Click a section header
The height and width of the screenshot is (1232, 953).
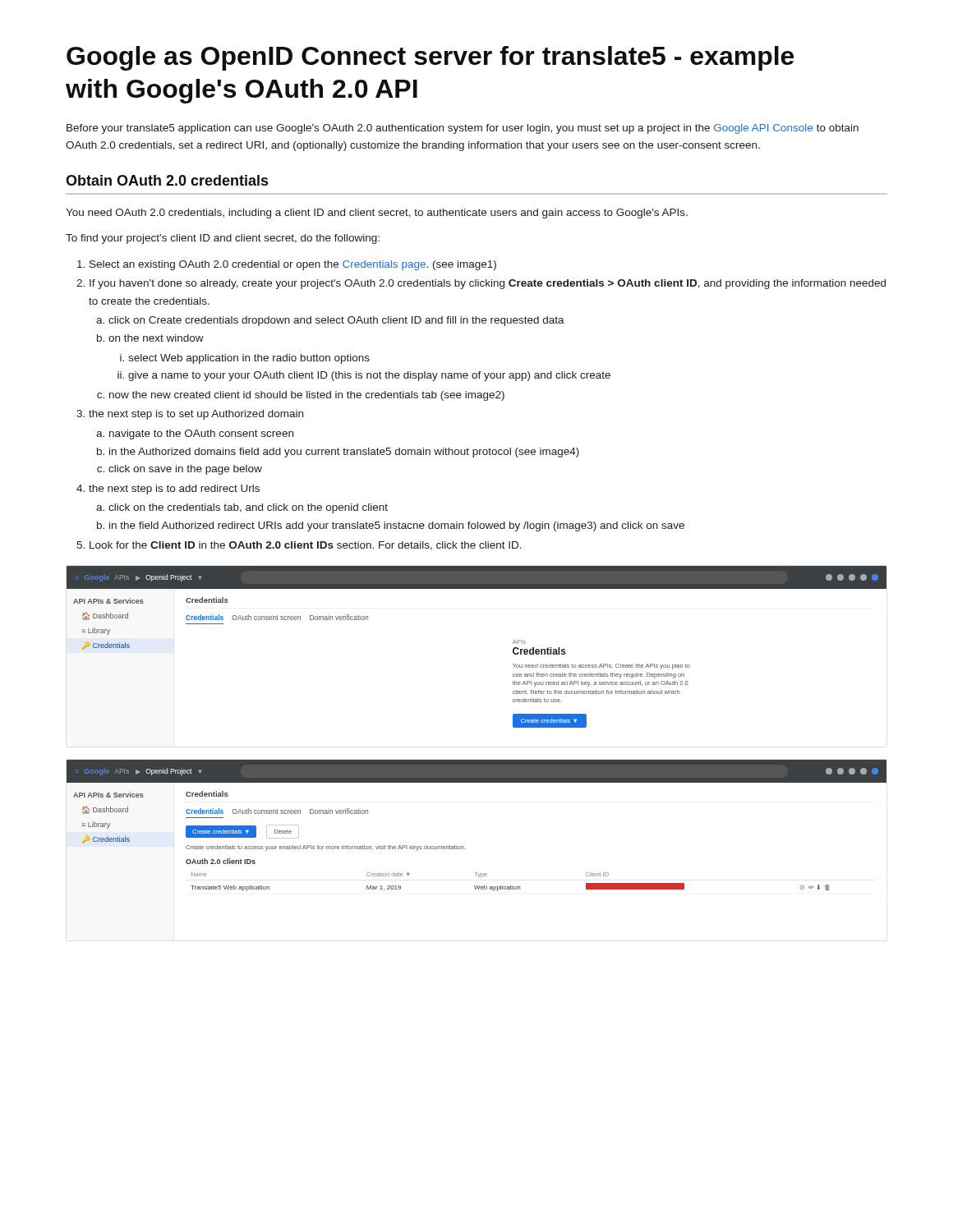167,181
